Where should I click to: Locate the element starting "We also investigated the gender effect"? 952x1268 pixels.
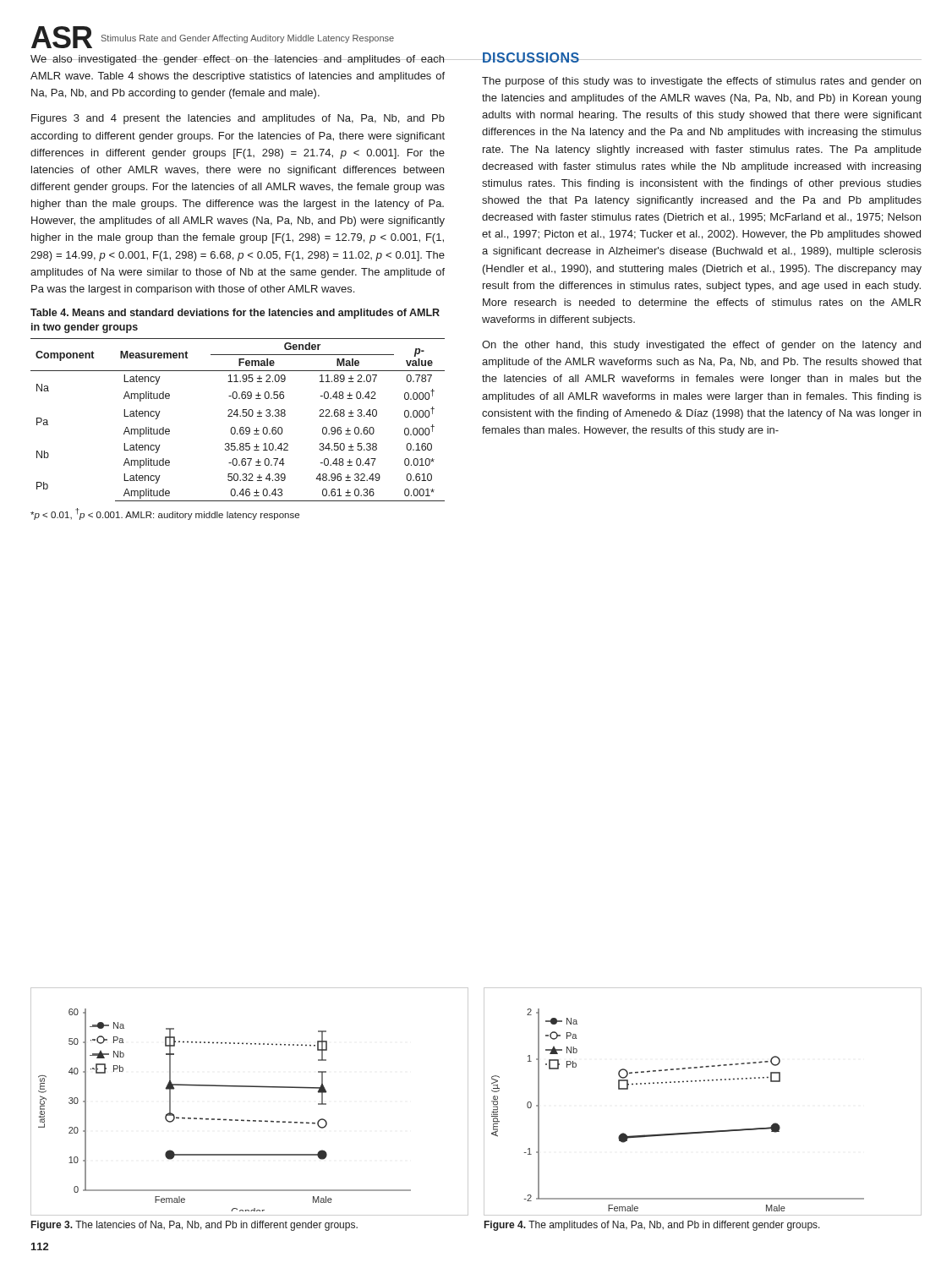click(x=238, y=76)
